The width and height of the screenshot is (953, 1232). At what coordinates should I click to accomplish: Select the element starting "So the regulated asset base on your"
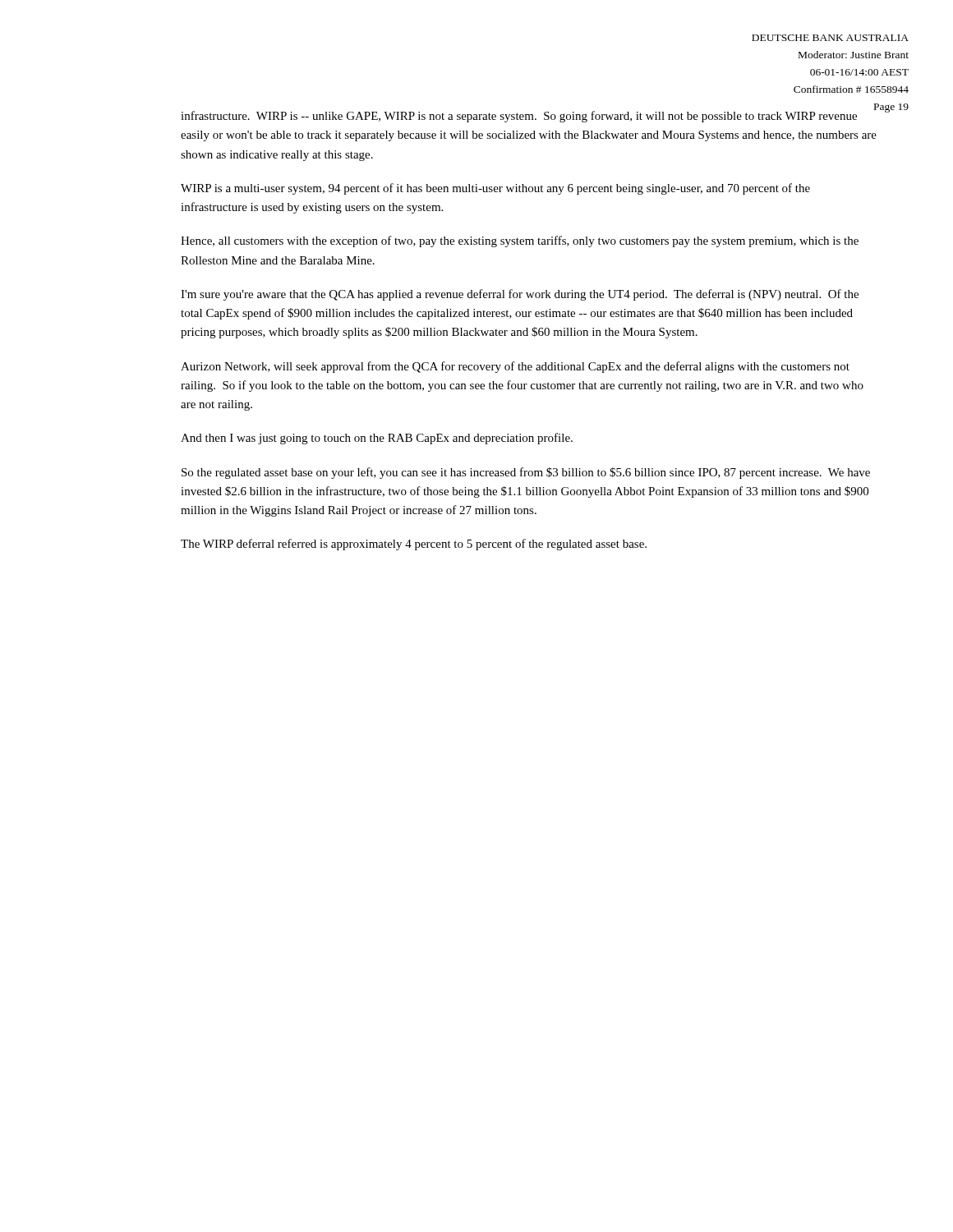point(526,491)
